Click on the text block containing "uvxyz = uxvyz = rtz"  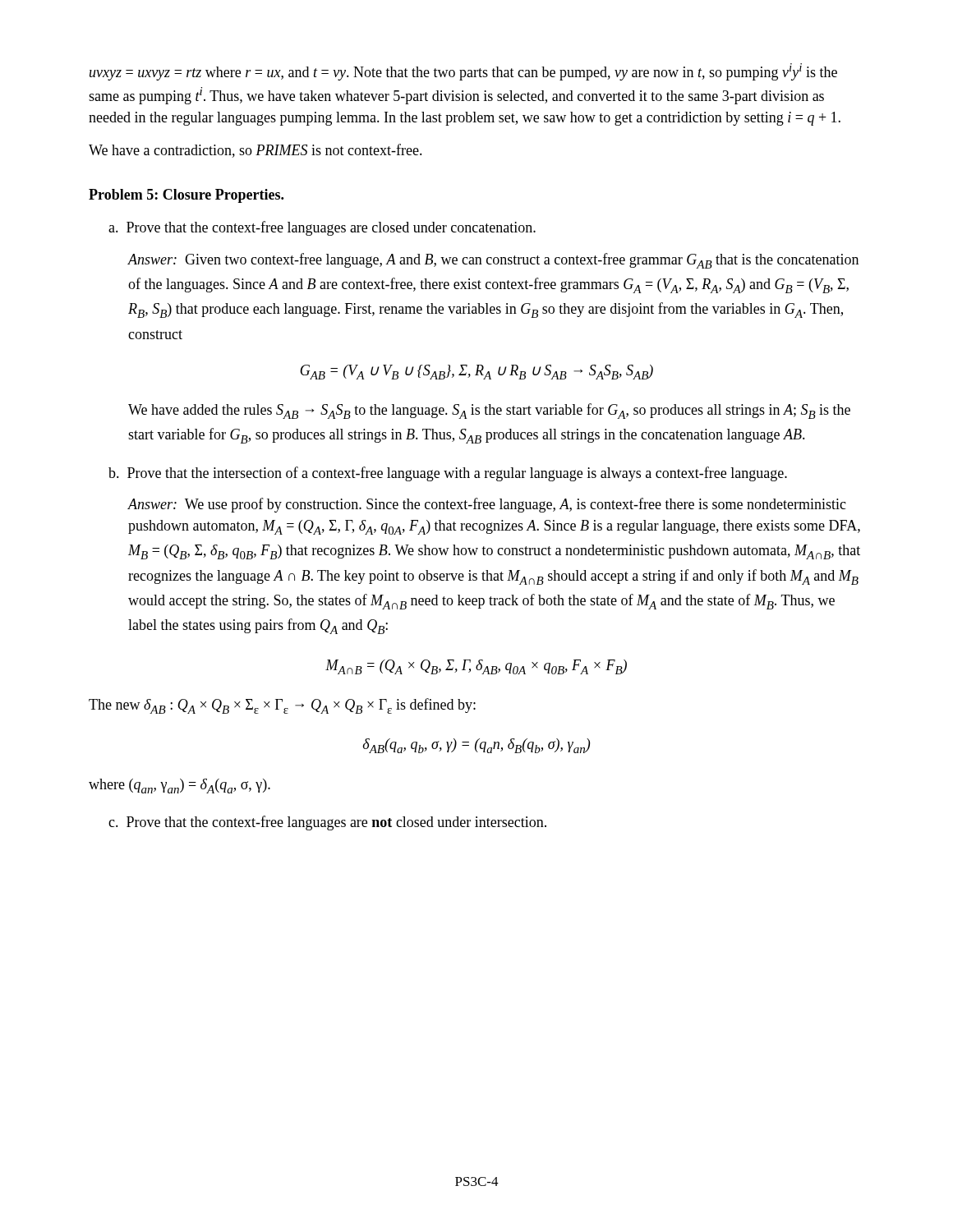click(465, 93)
